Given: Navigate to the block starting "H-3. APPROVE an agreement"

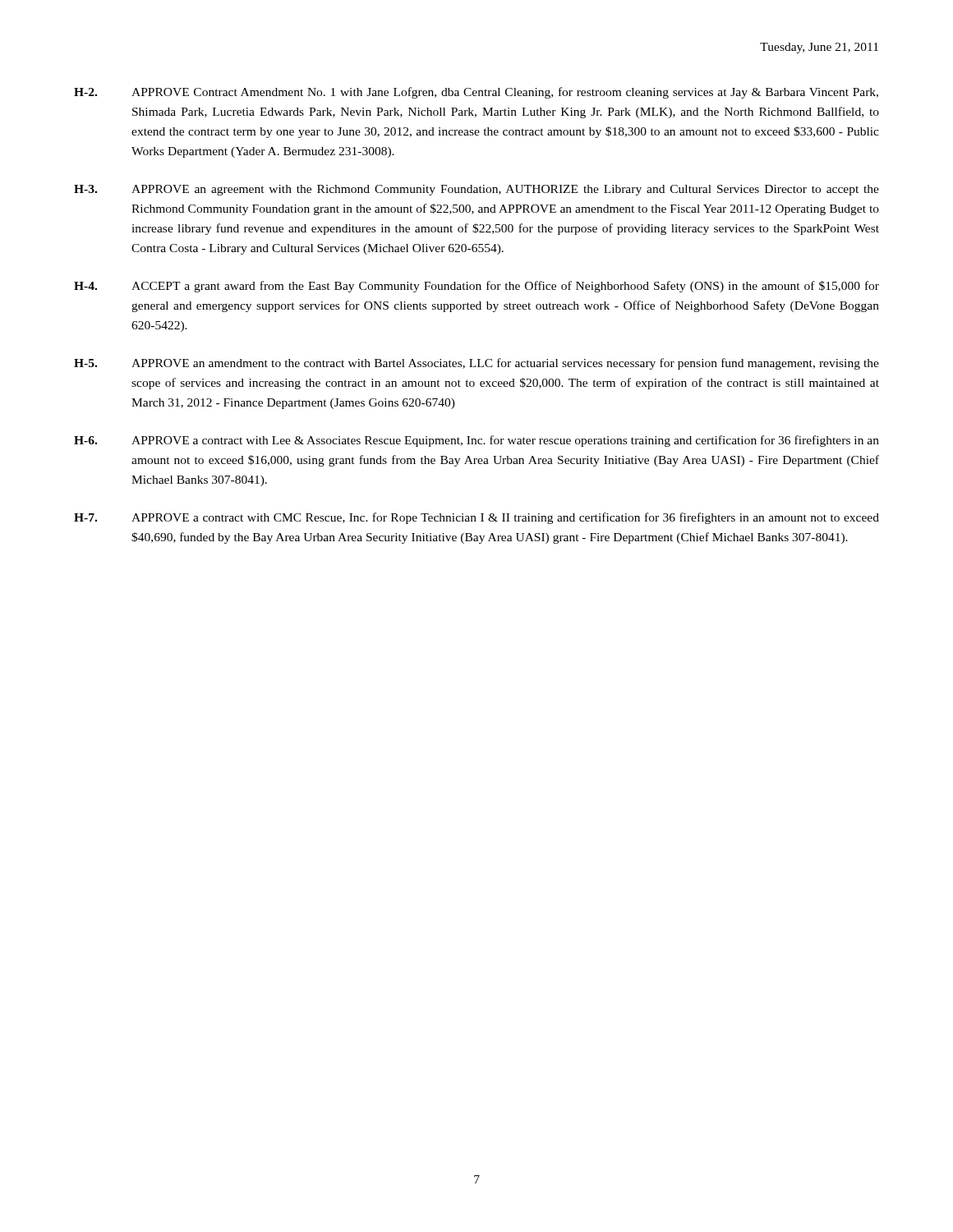Looking at the screenshot, I should click(476, 219).
